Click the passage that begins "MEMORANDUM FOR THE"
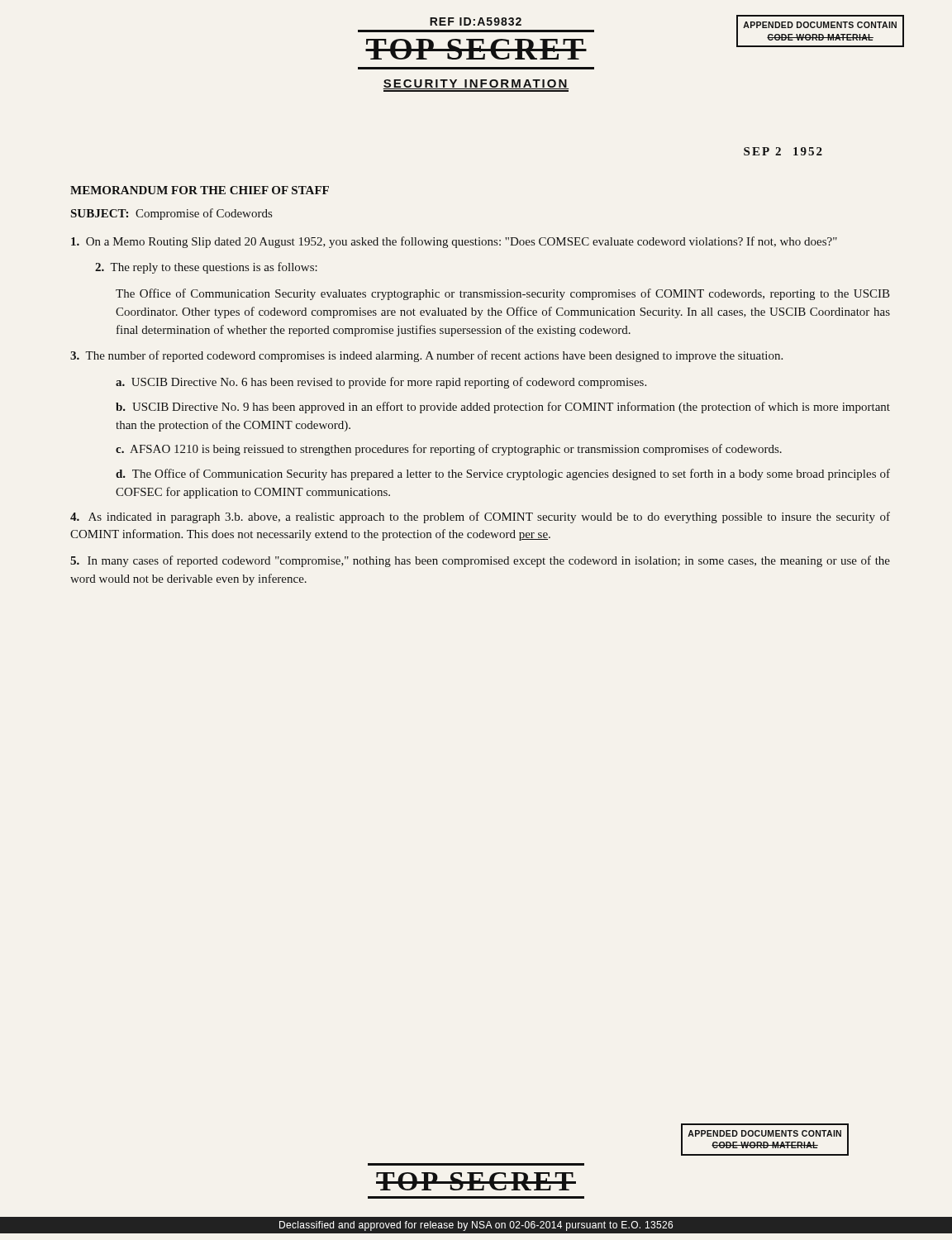 point(200,190)
